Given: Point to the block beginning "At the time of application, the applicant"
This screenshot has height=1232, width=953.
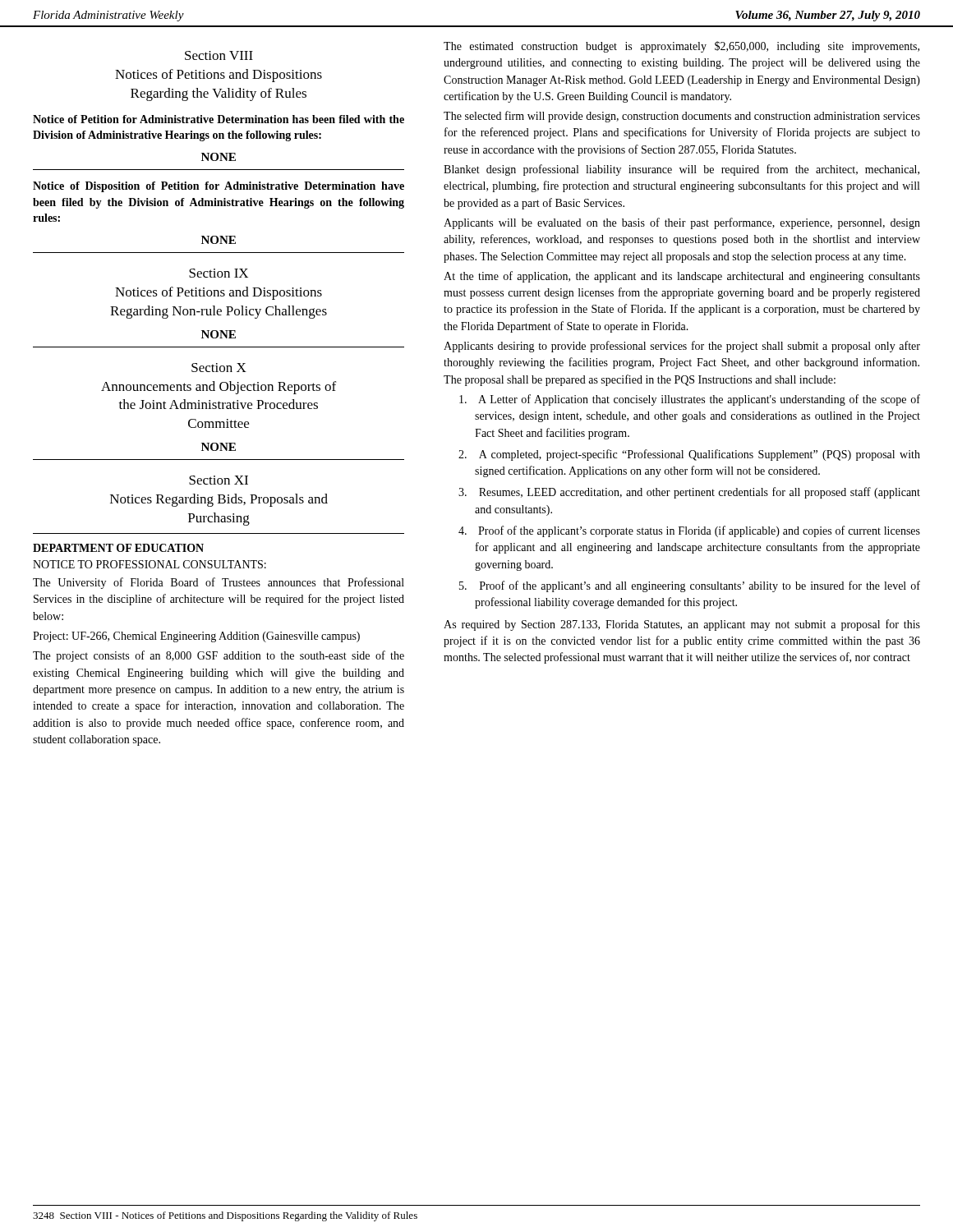Looking at the screenshot, I should click(682, 301).
